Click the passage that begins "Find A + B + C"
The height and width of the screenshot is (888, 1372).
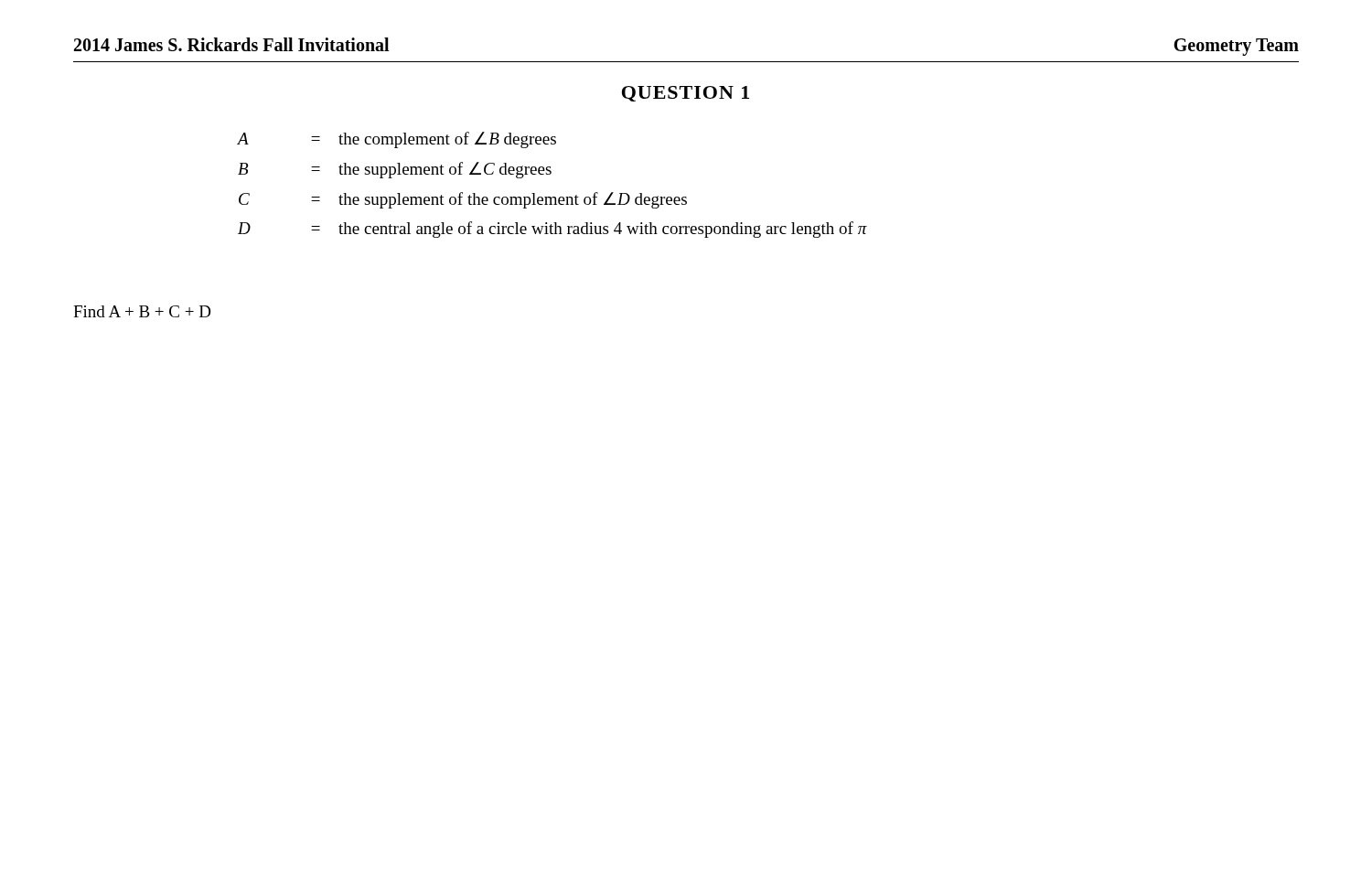142,311
